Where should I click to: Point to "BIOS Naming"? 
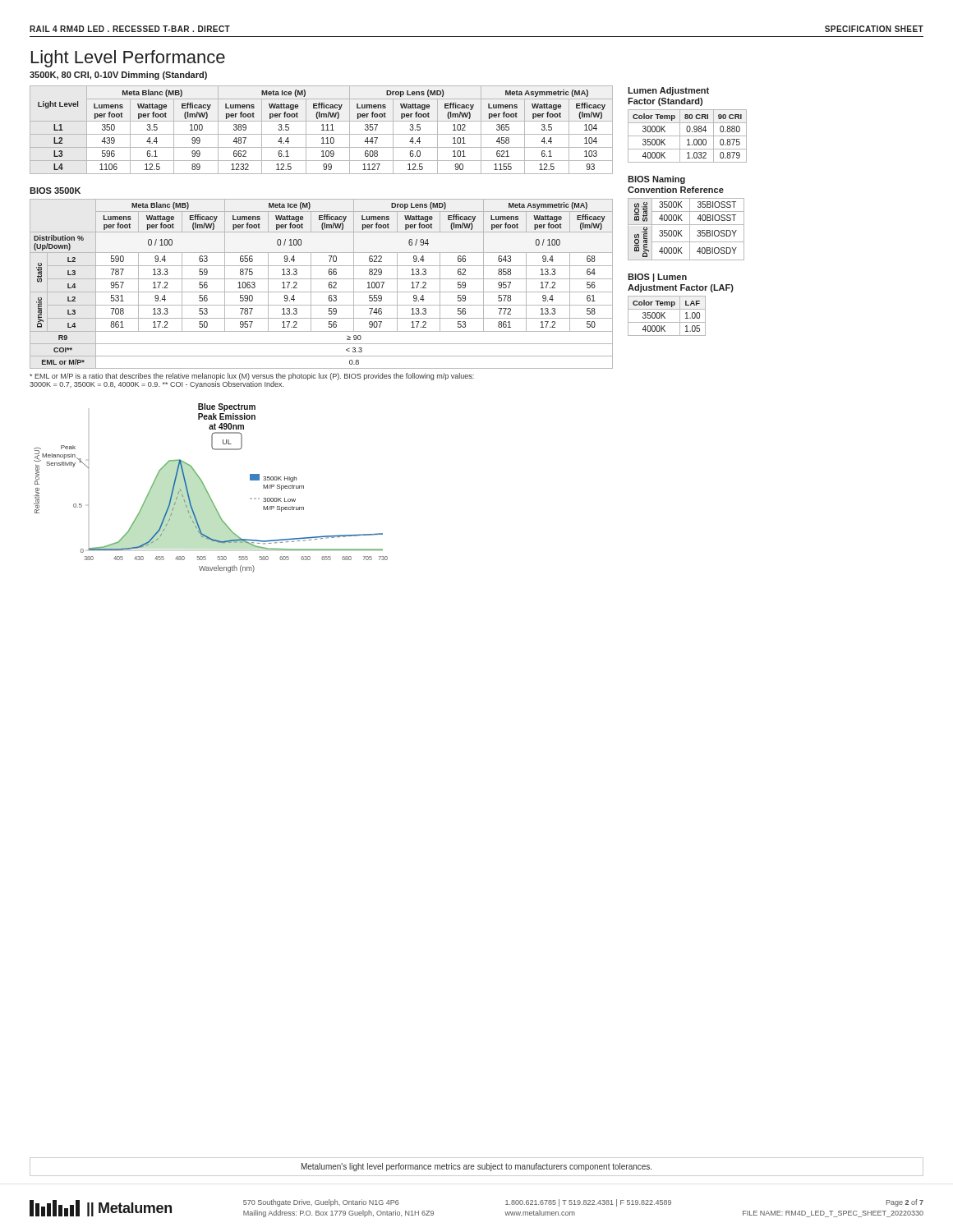pos(657,179)
